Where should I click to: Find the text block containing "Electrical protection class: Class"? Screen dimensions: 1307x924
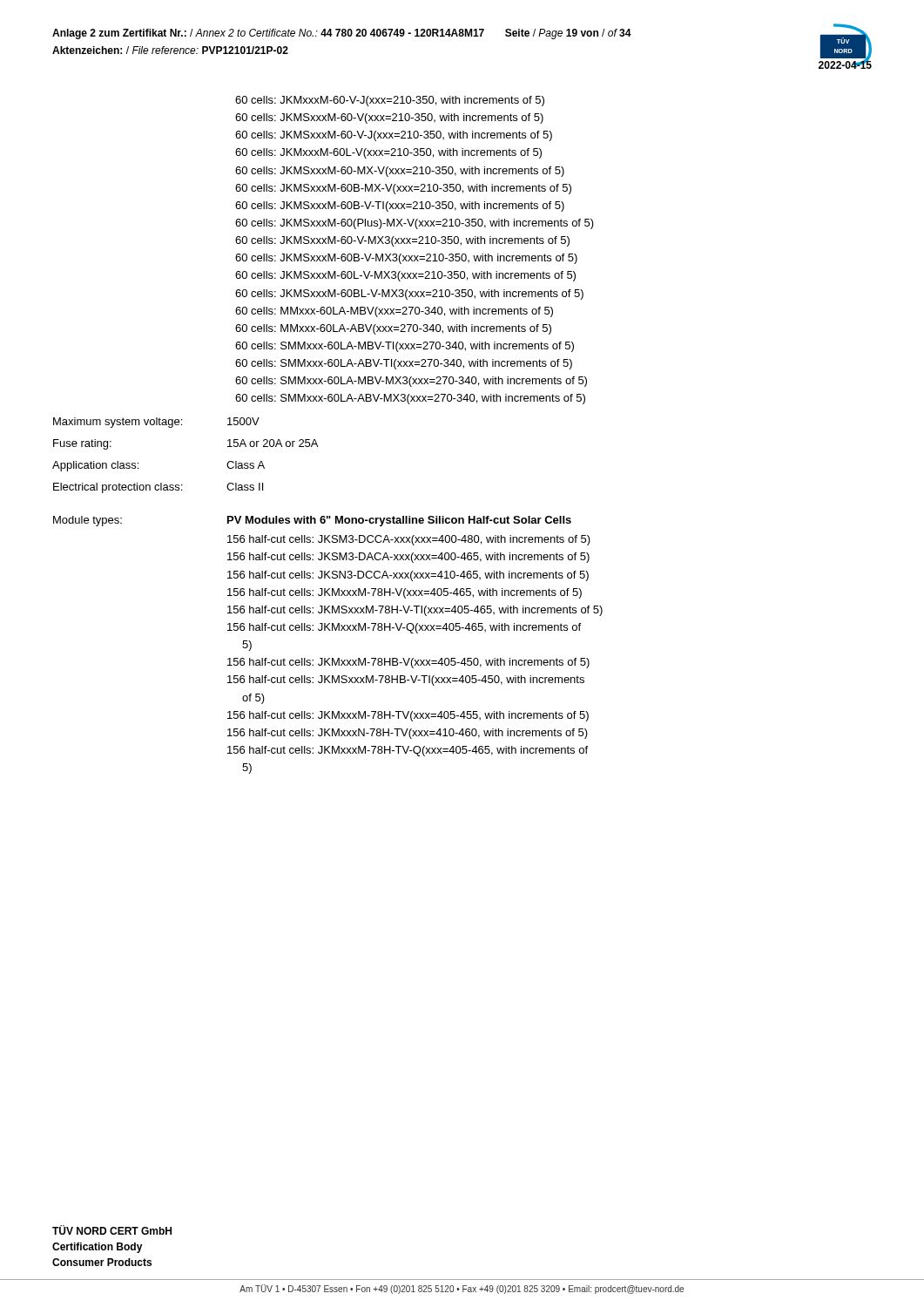pos(158,488)
